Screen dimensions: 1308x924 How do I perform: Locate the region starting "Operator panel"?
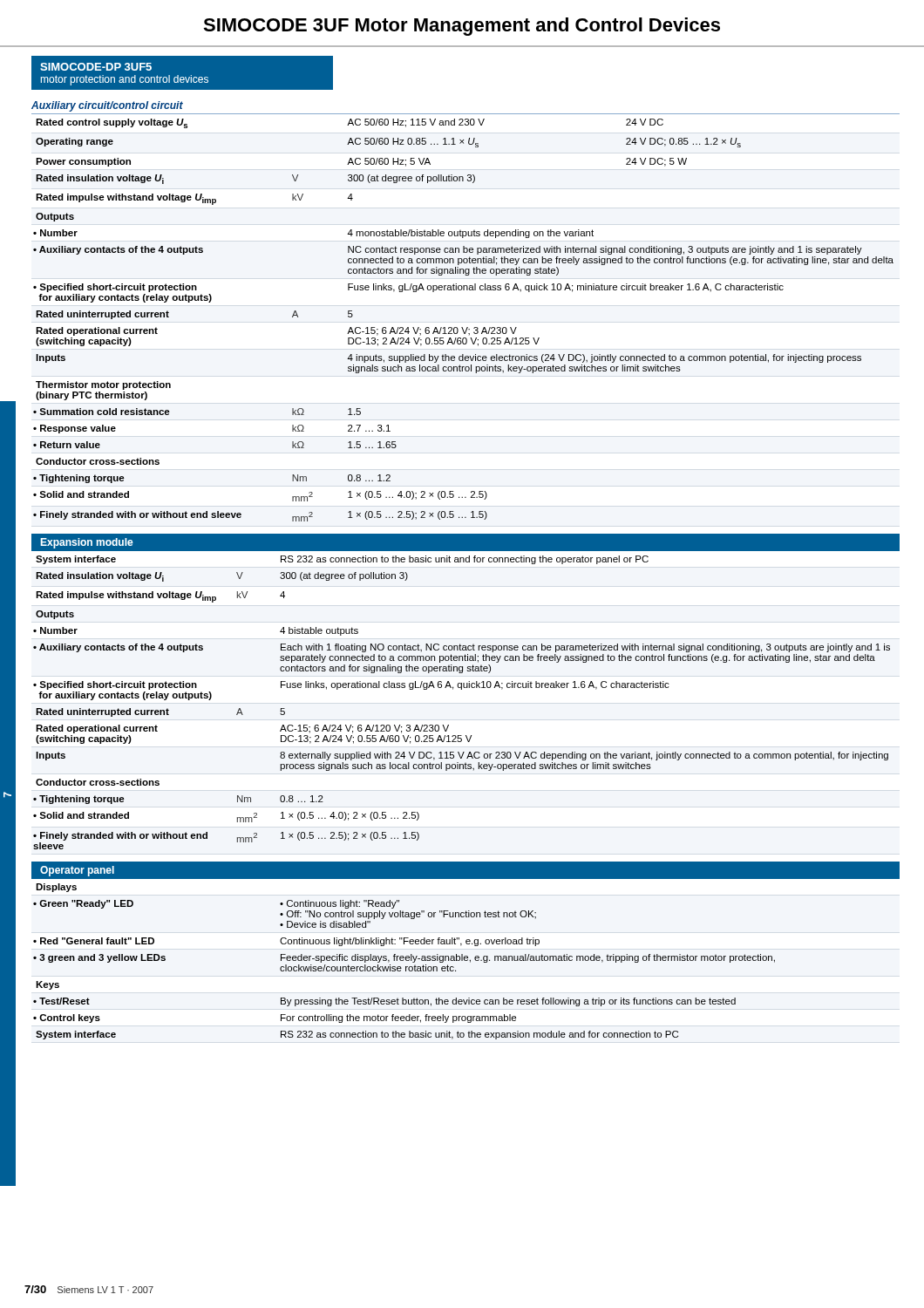(x=77, y=870)
